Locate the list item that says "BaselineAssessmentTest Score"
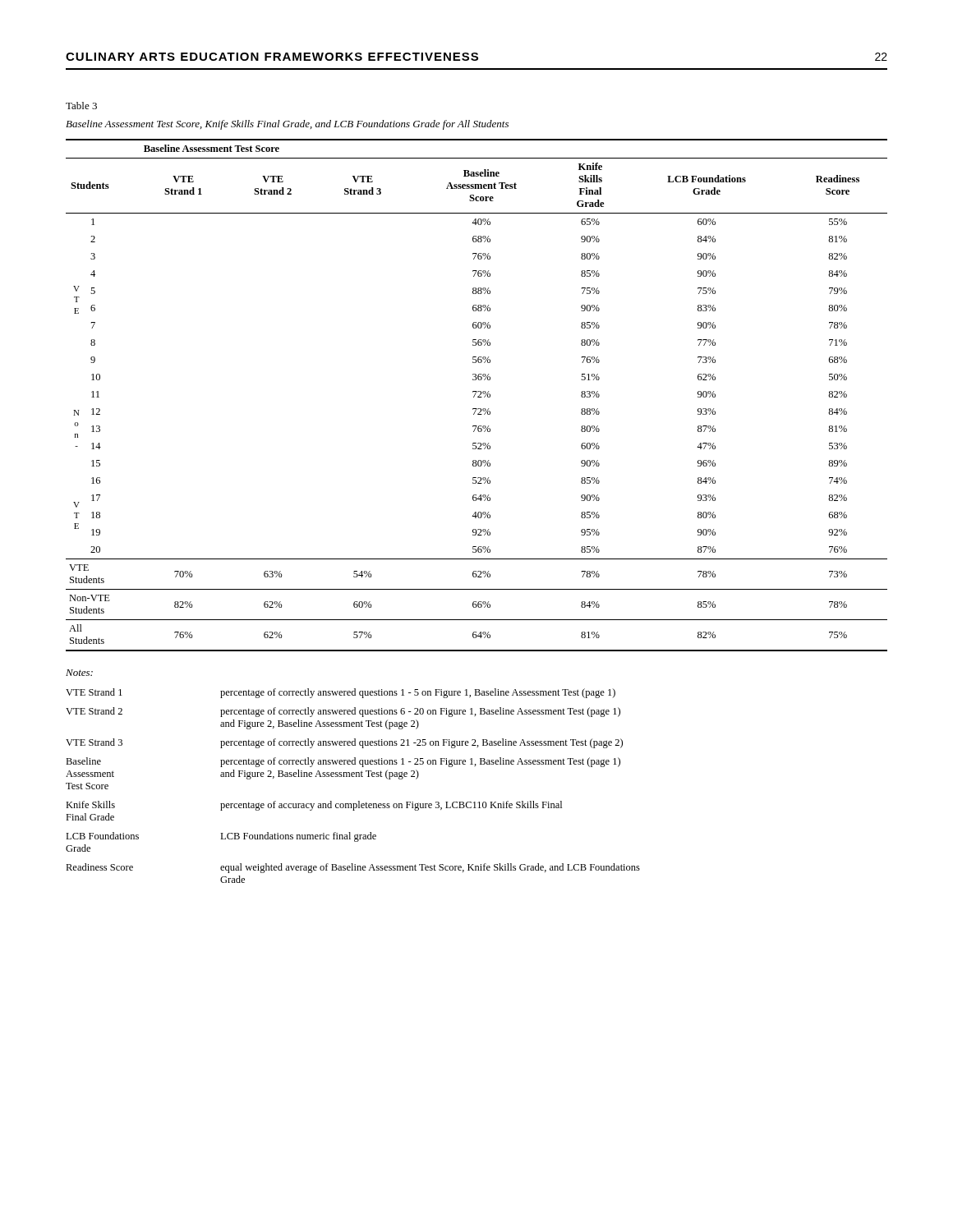Image resolution: width=953 pixels, height=1232 pixels. pyautogui.click(x=90, y=774)
